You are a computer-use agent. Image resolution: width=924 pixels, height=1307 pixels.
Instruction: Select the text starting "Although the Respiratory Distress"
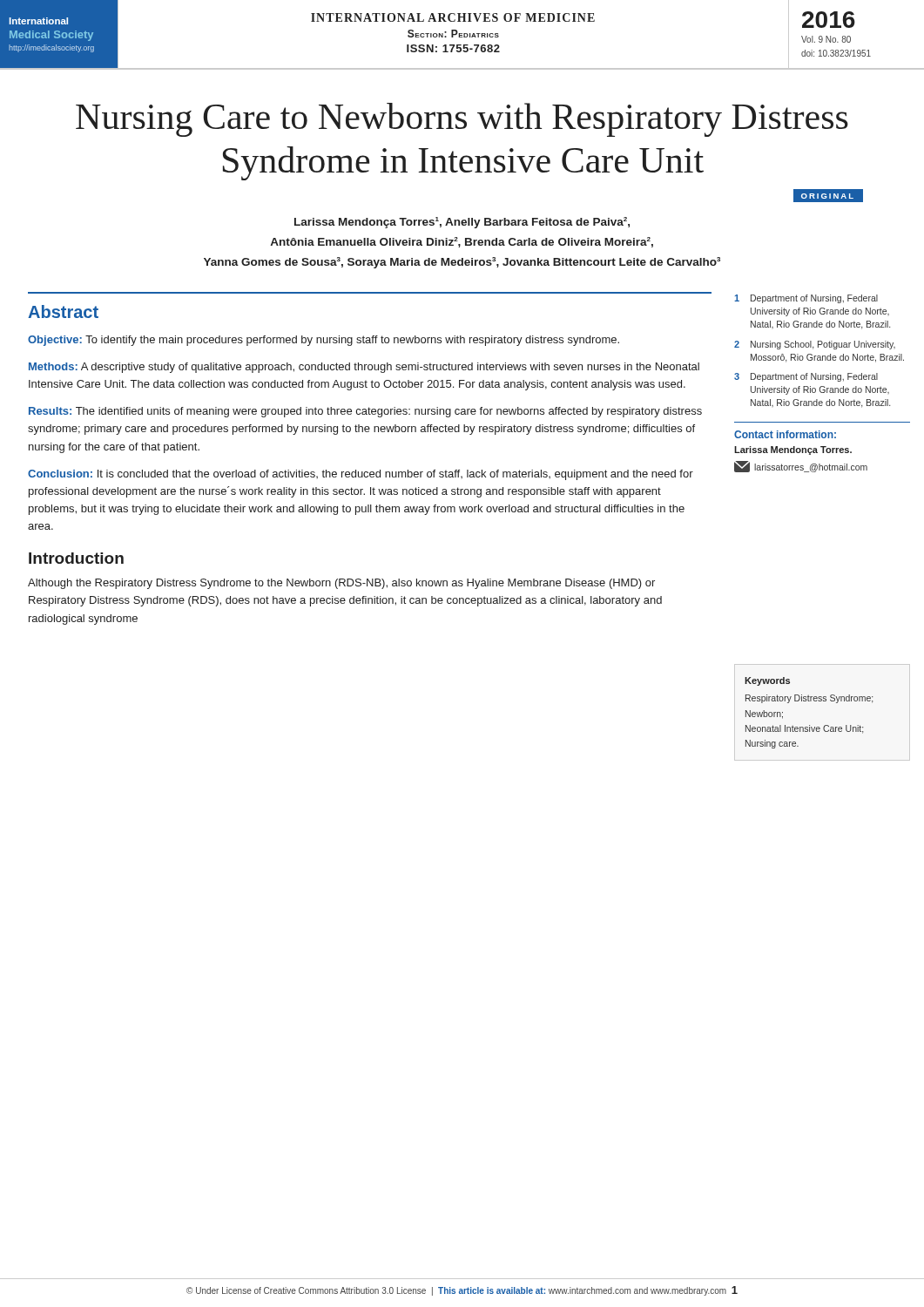click(x=345, y=600)
